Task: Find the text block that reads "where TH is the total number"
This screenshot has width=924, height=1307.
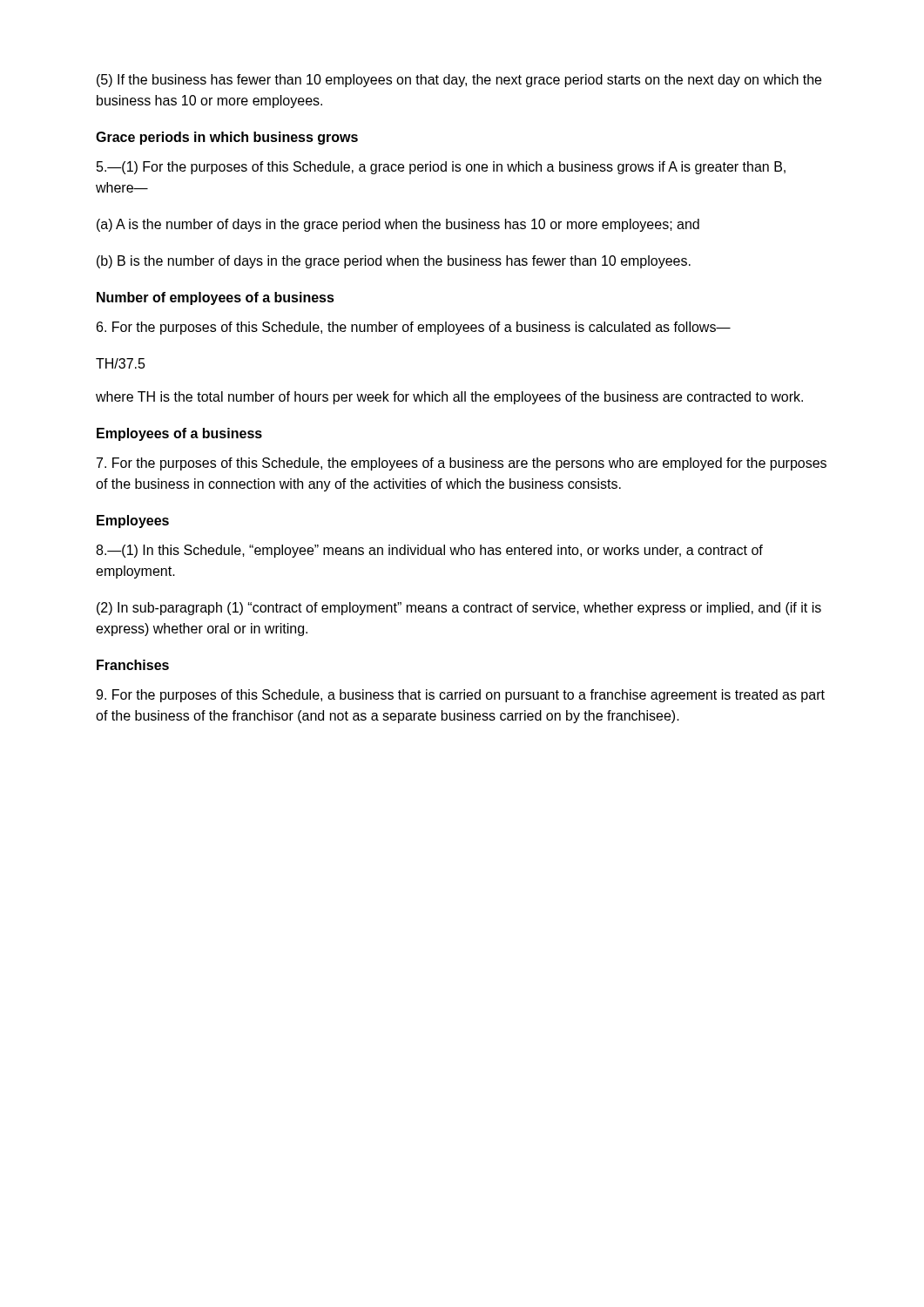Action: 450,397
